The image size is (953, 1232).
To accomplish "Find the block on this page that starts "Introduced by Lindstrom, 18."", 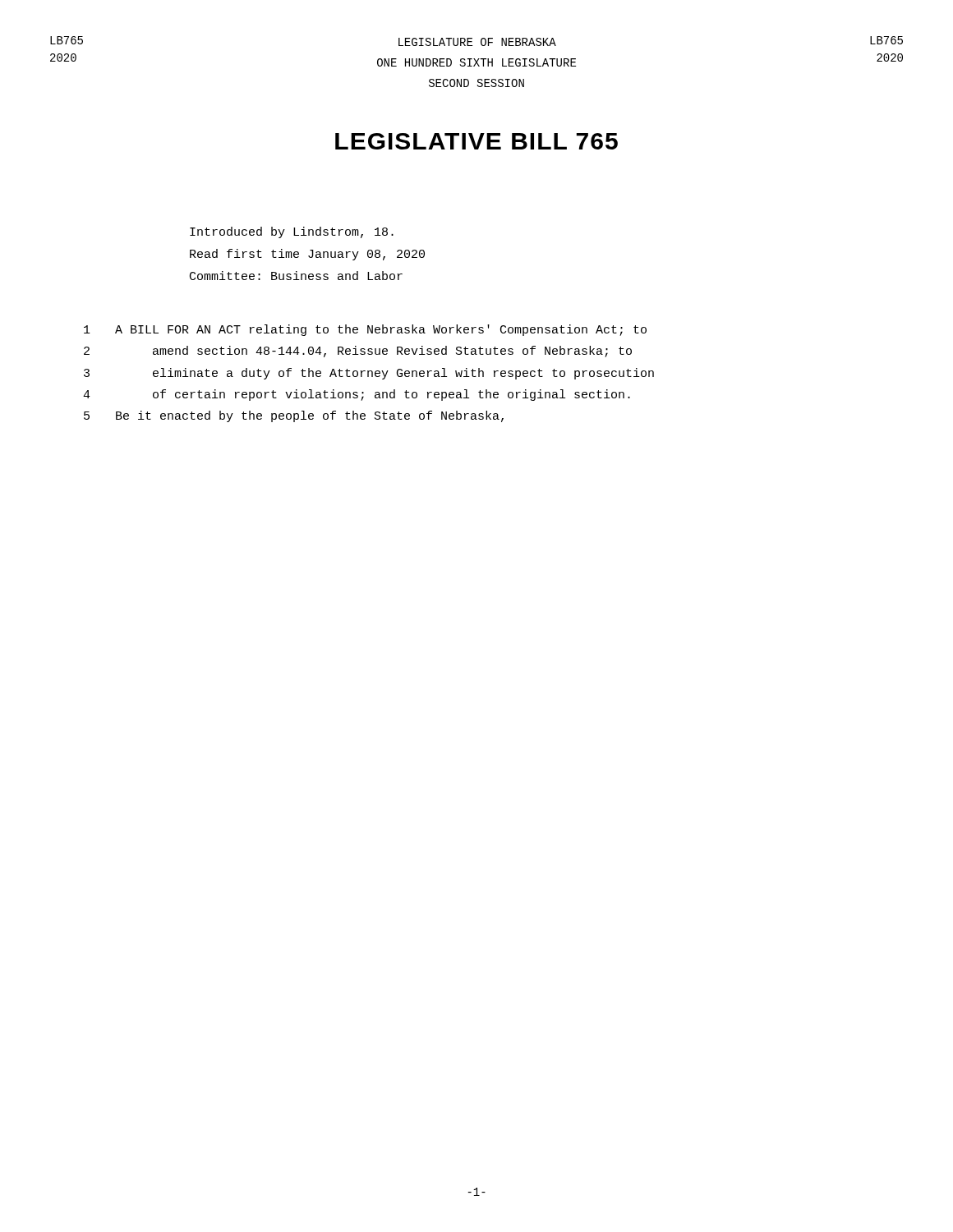I will [307, 255].
